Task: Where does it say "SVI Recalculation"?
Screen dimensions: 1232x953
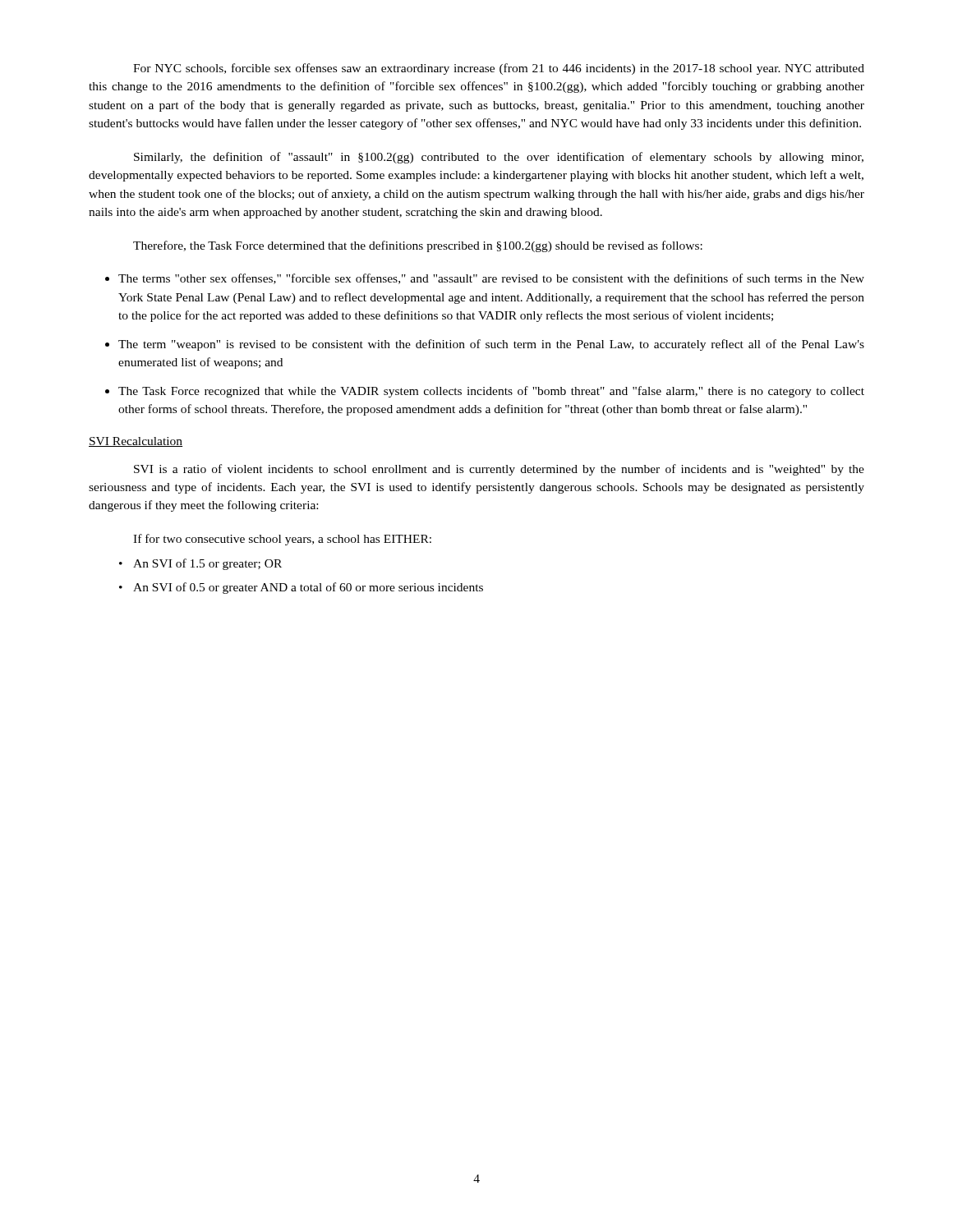Action: coord(136,440)
